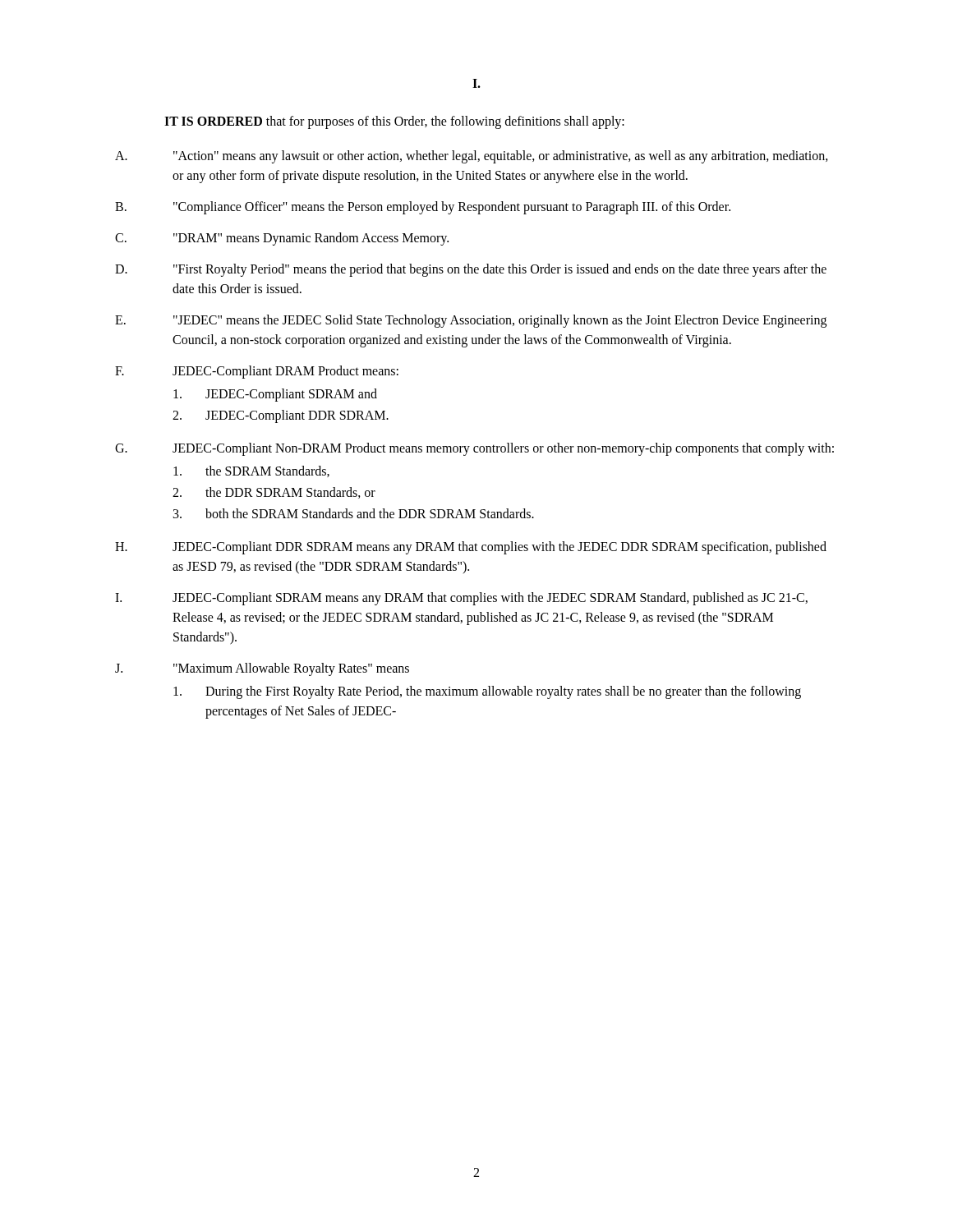Viewport: 953px width, 1232px height.
Task: Navigate to the text starting "E. "JEDEC" means"
Action: click(476, 330)
